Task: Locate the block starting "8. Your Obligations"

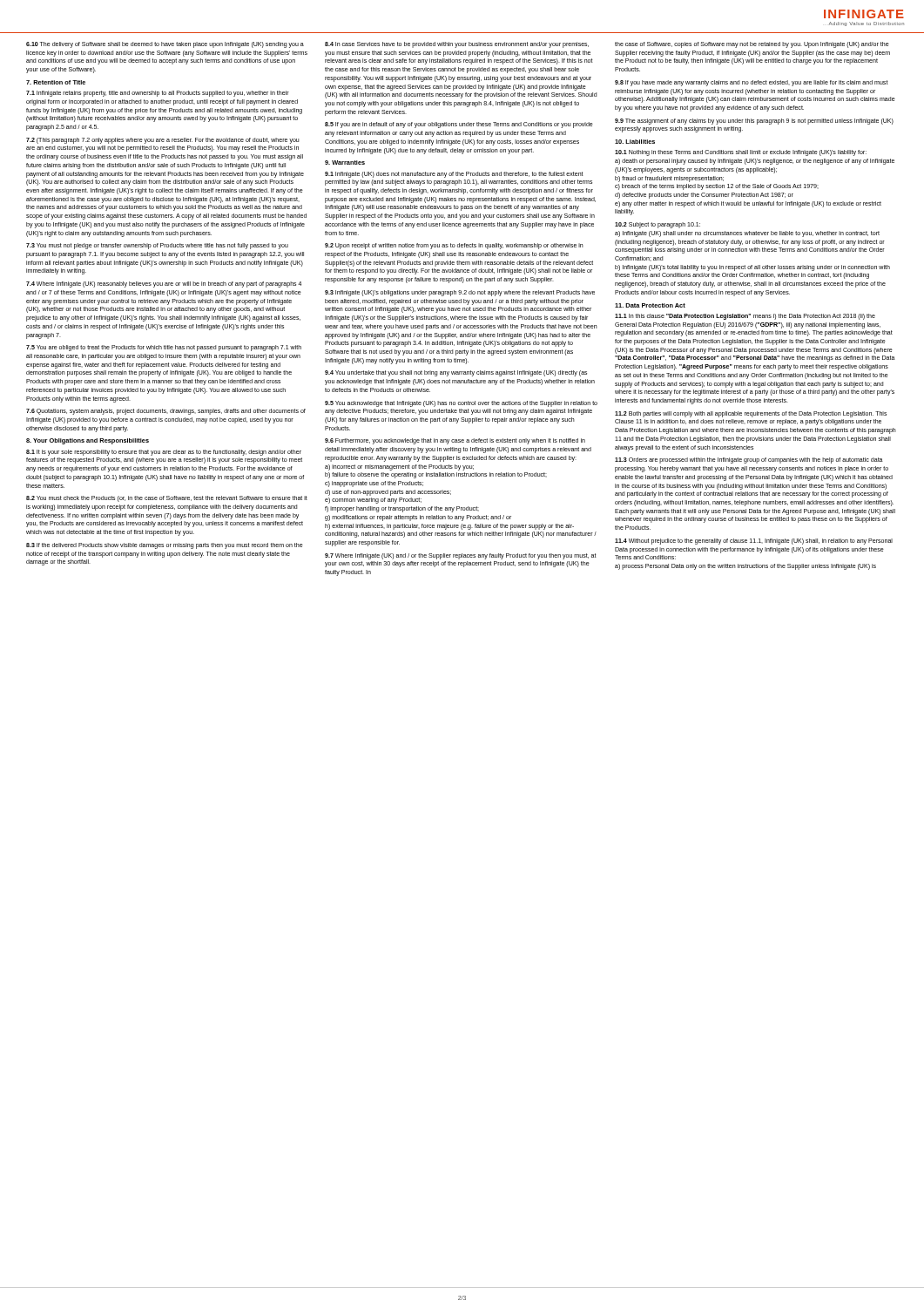Action: (88, 441)
